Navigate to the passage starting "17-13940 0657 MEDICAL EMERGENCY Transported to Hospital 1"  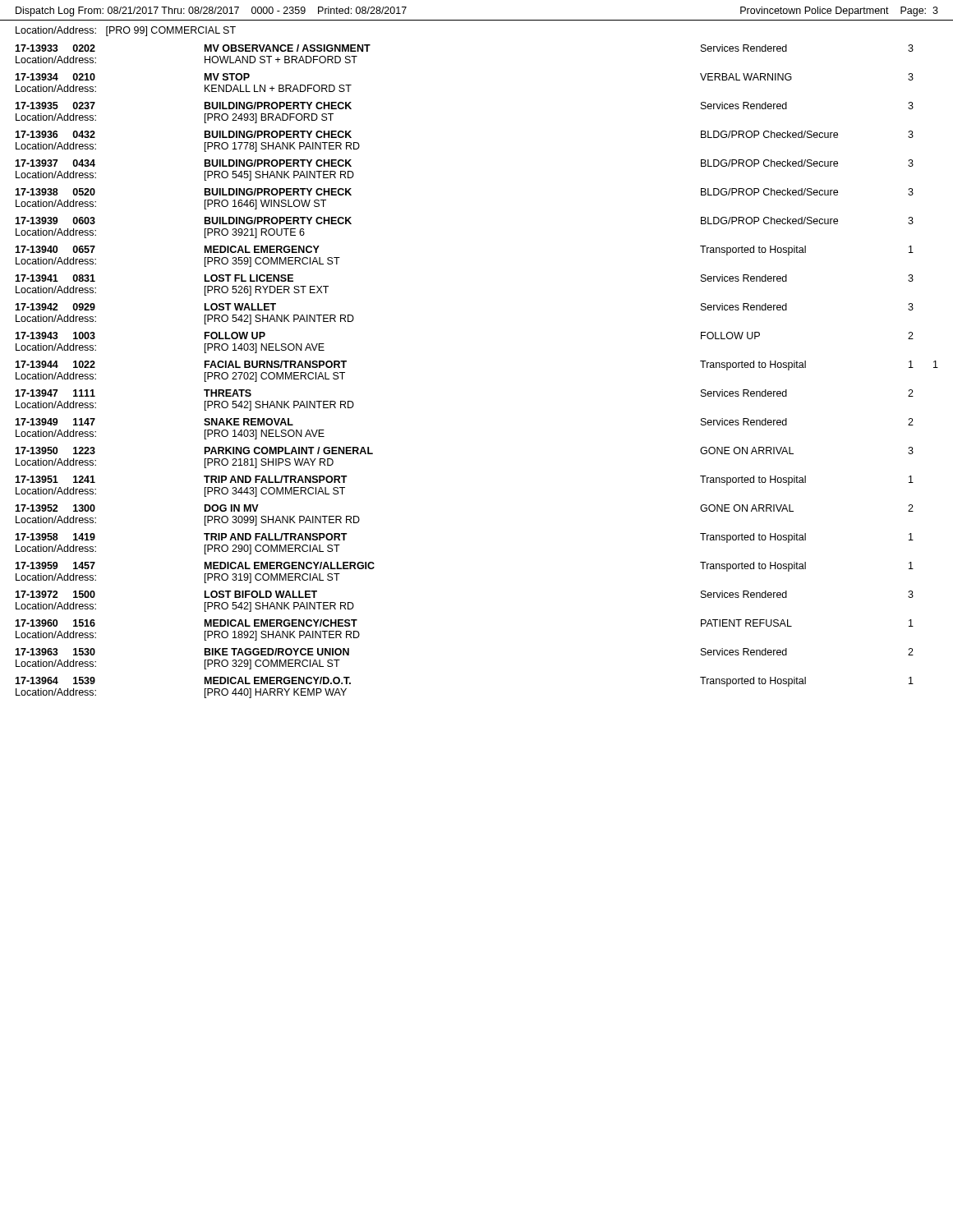(36, 251)
